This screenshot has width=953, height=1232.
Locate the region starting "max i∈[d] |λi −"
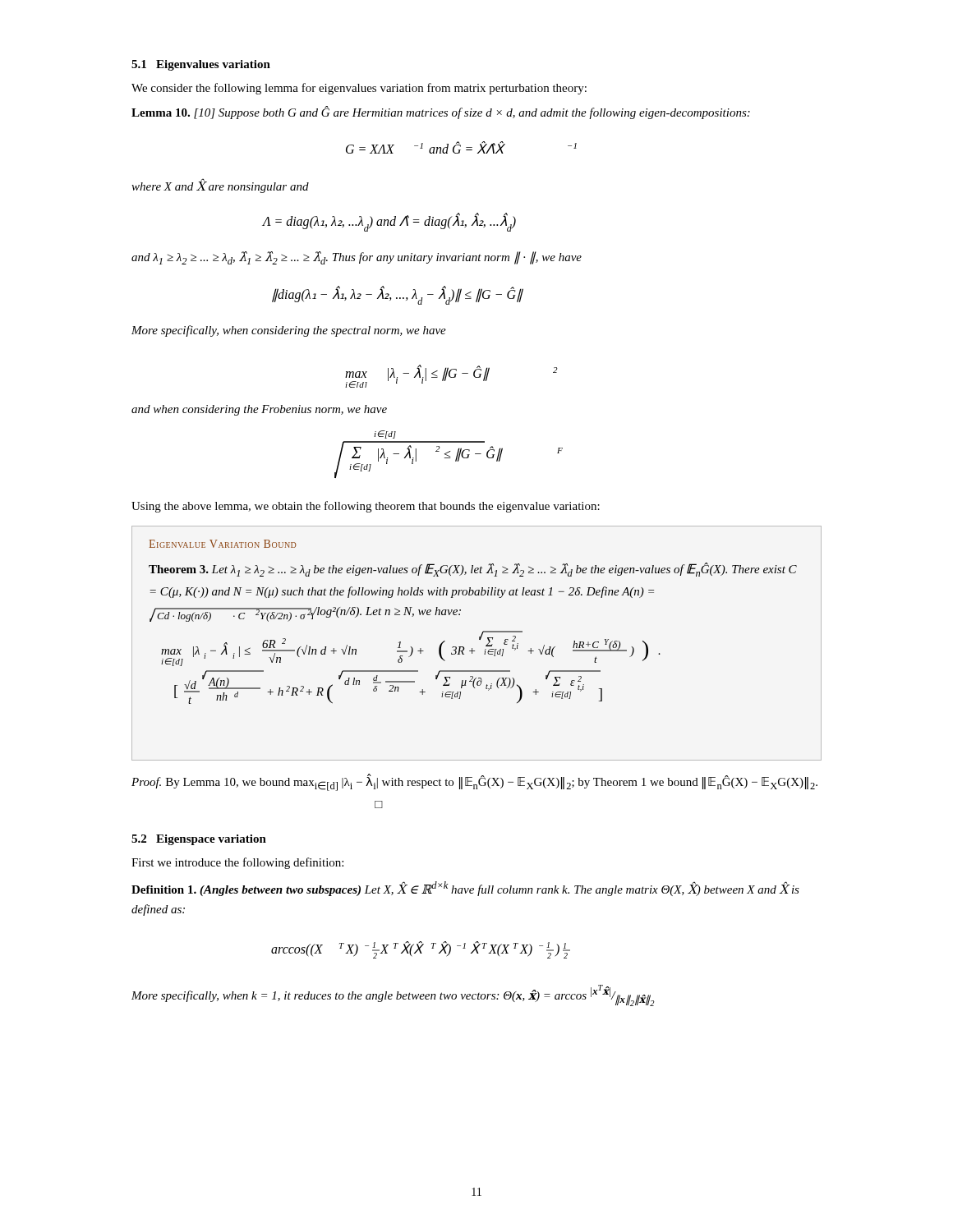[x=476, y=369]
